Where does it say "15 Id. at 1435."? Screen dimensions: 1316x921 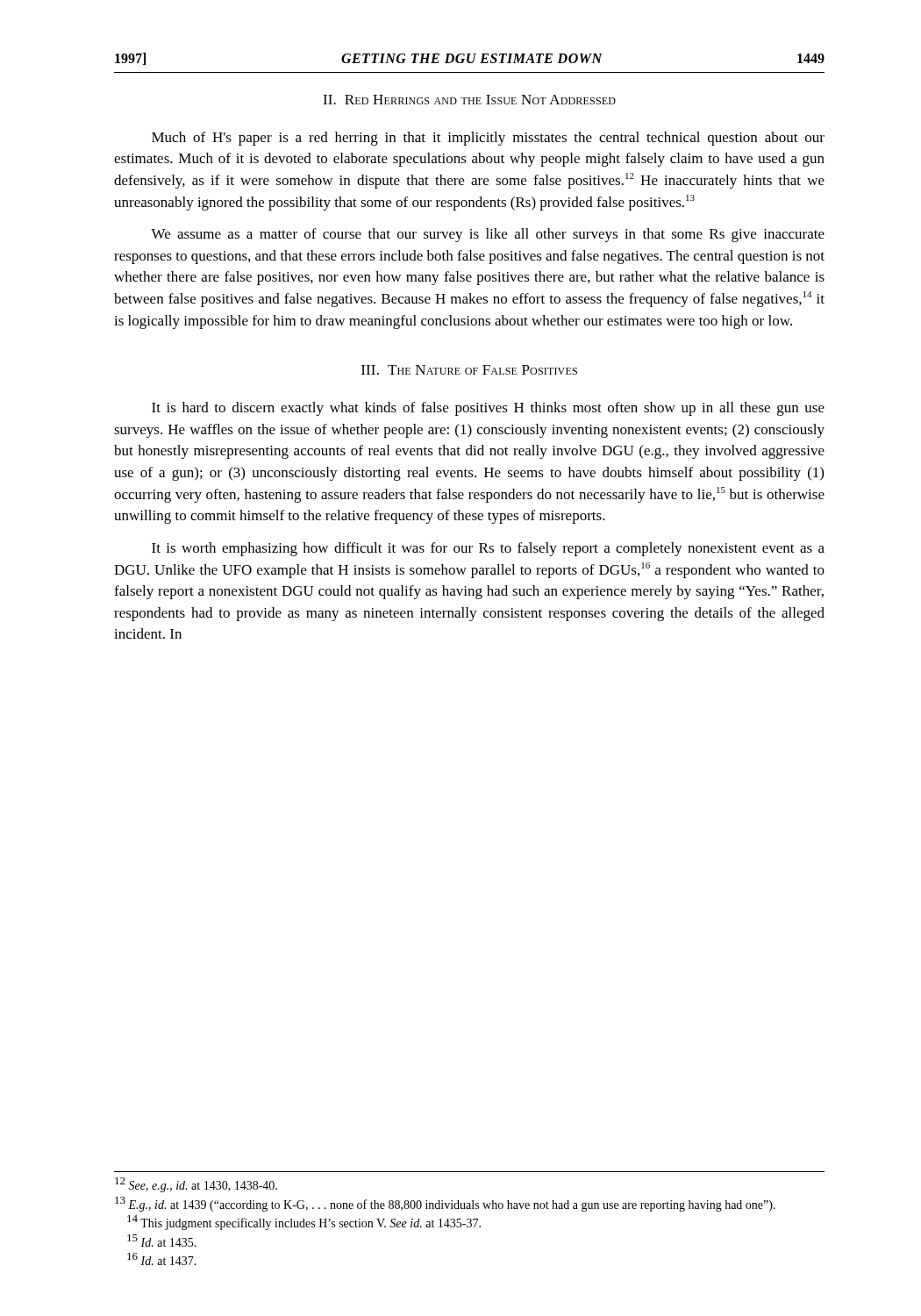pyautogui.click(x=155, y=1242)
